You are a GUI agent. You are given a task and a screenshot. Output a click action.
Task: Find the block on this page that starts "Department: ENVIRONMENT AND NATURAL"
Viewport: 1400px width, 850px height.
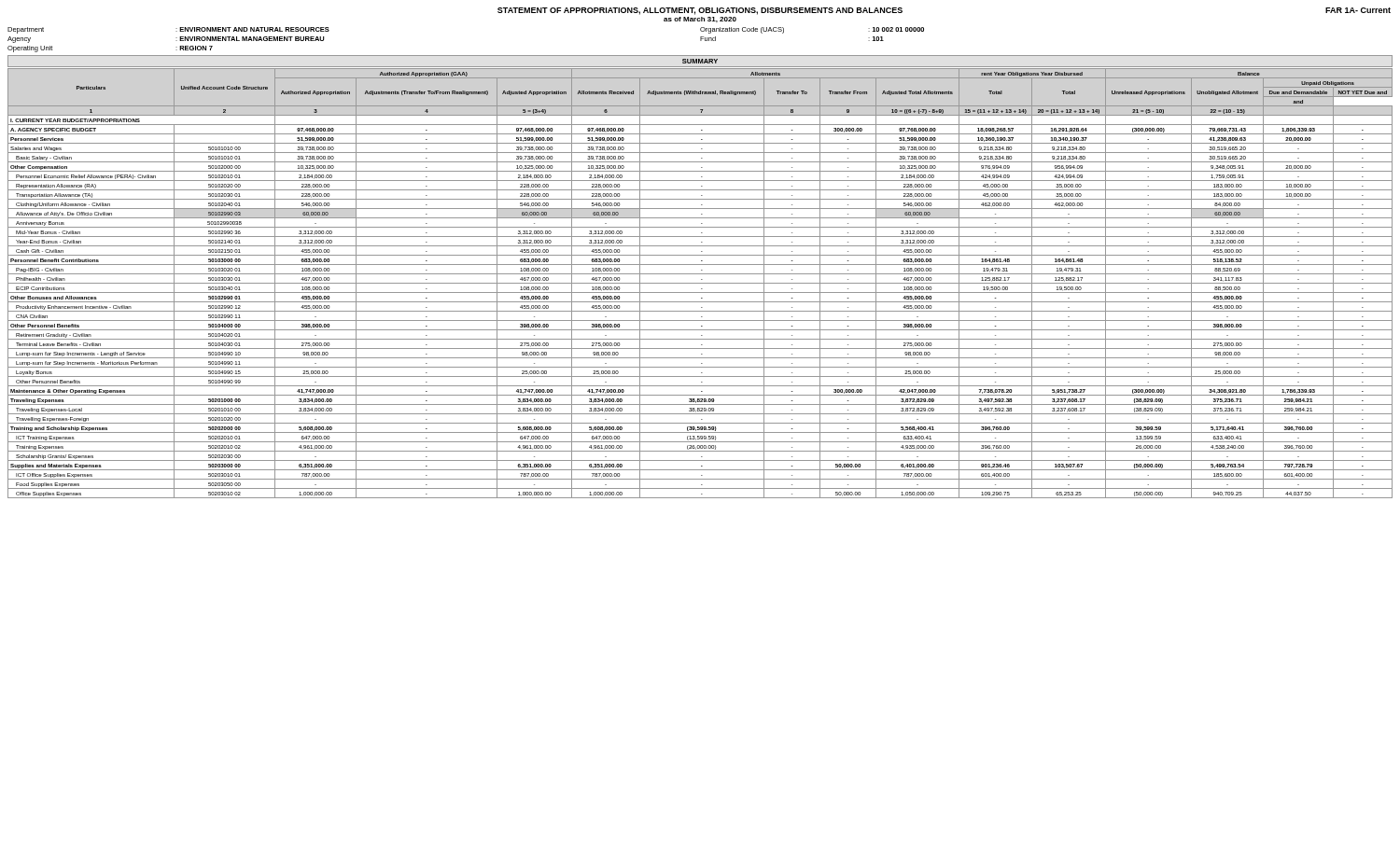[700, 39]
